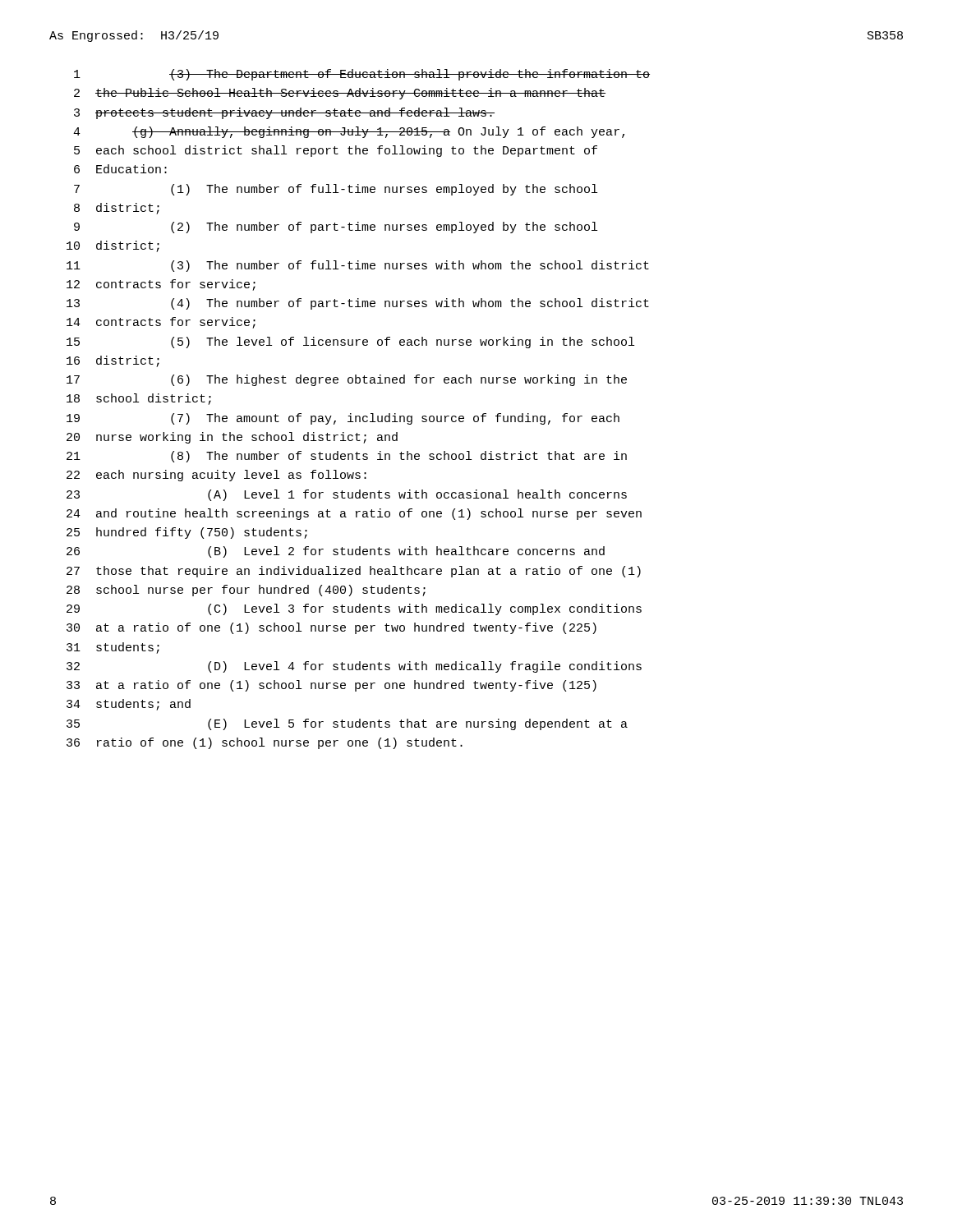The image size is (953, 1232).
Task: Find the block starting "22each nursing acuity level"
Action: 209,476
